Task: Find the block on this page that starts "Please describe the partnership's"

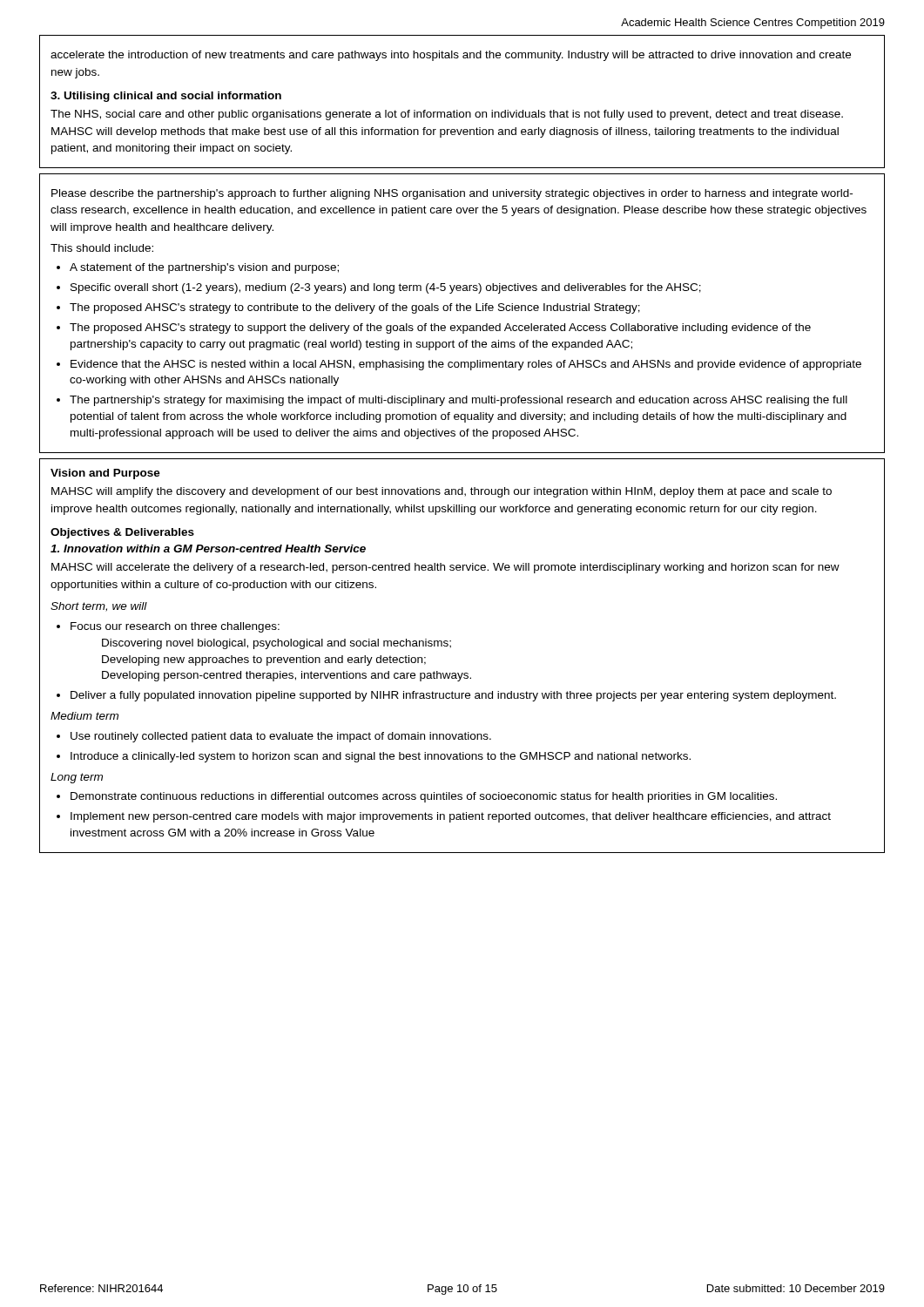Action: 462,220
